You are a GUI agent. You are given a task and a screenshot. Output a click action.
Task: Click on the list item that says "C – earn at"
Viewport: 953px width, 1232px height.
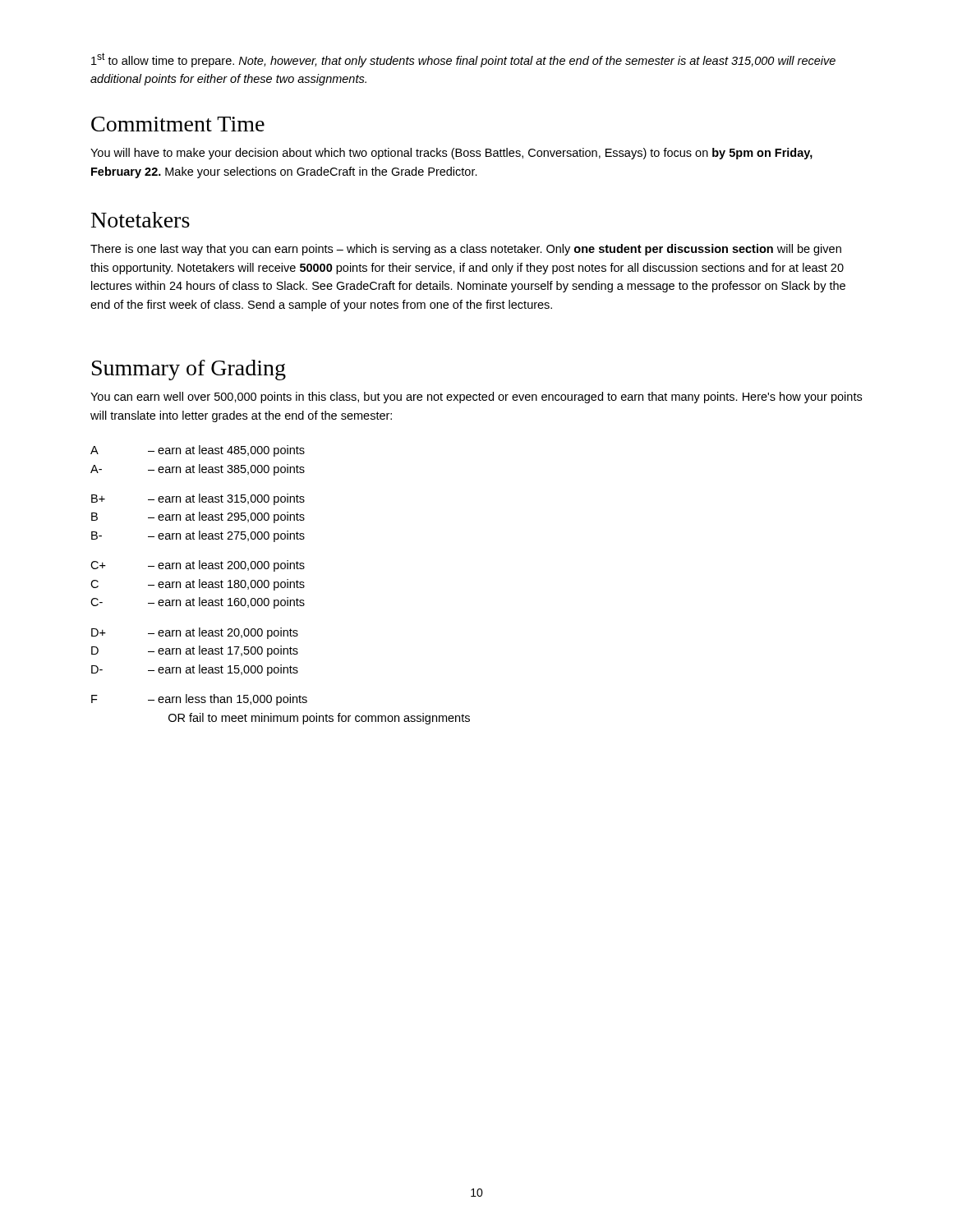[198, 584]
